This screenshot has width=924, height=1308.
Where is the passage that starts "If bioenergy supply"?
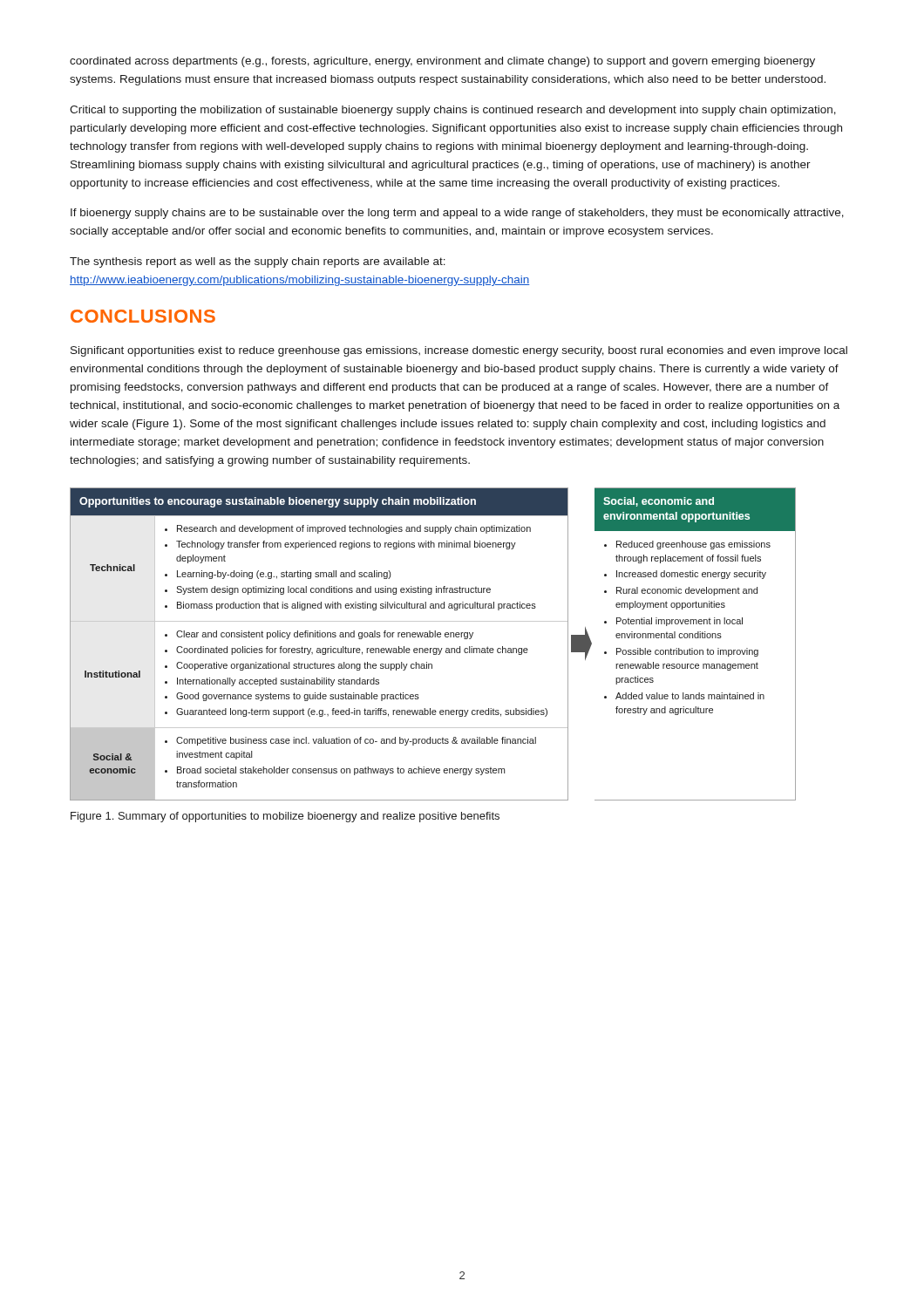[x=457, y=222]
